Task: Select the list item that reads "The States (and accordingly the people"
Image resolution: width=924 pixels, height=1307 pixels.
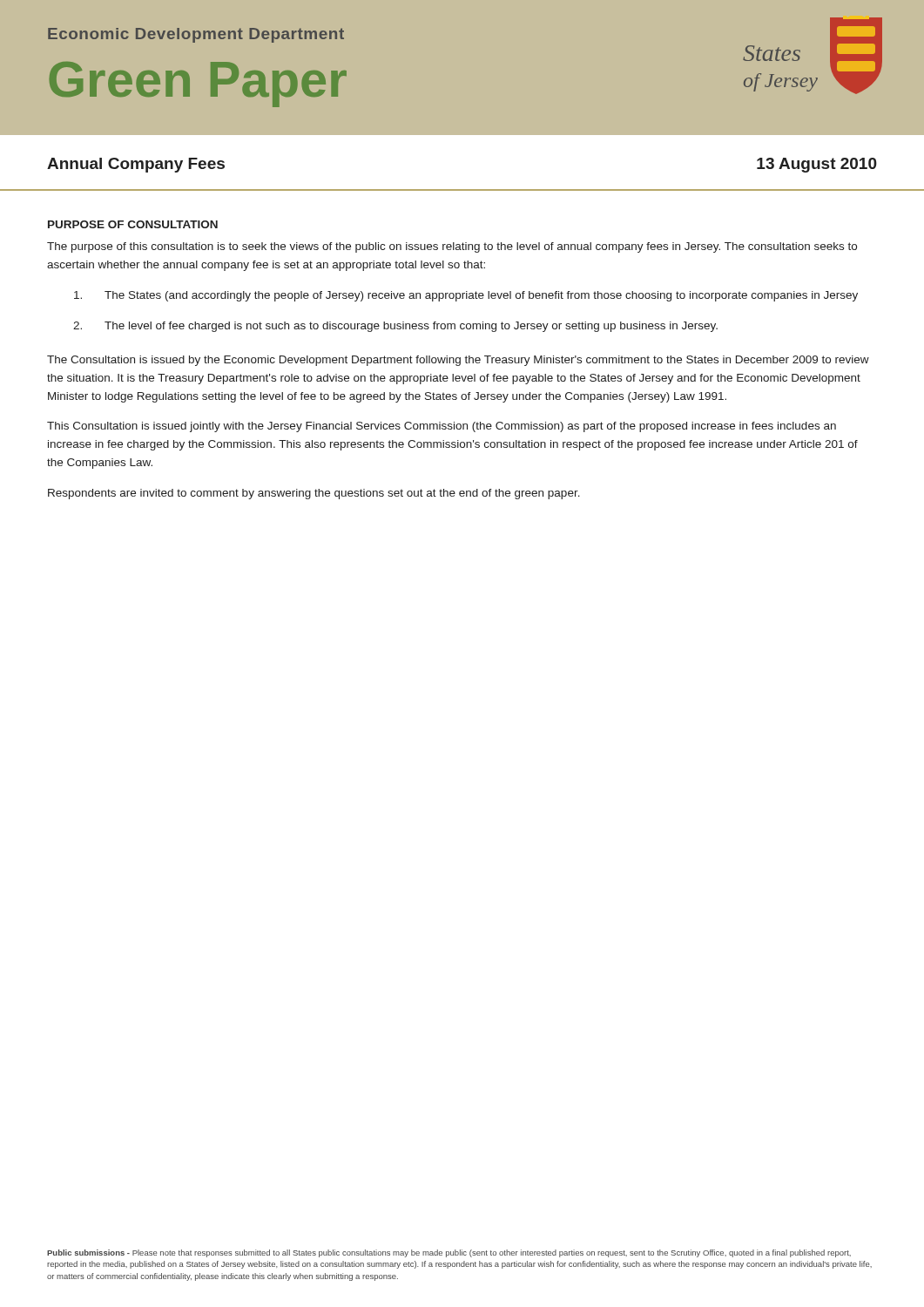Action: click(x=475, y=296)
